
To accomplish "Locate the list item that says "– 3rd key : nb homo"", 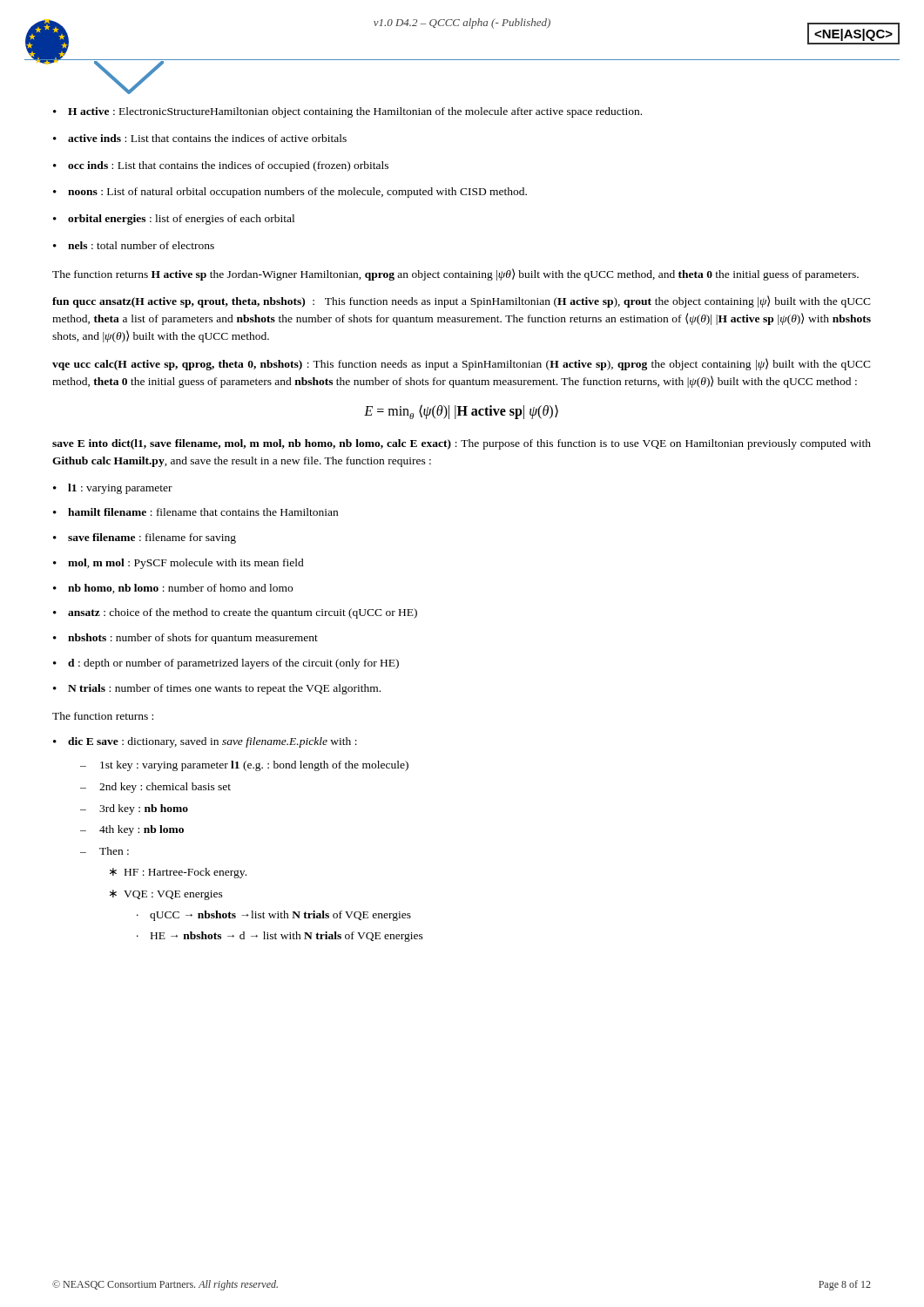I will pyautogui.click(x=134, y=808).
